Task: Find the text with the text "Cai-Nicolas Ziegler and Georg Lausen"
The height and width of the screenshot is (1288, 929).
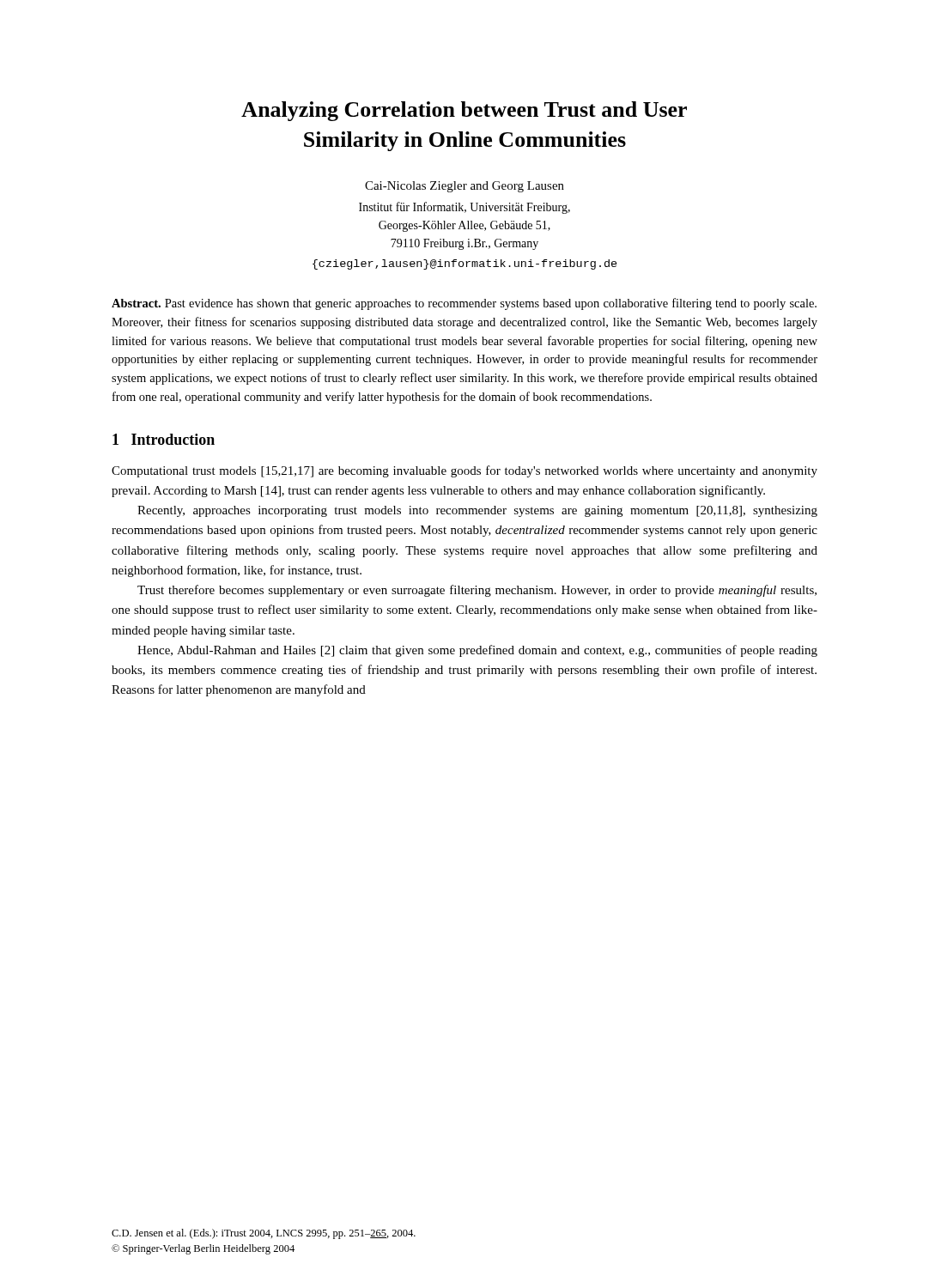Action: pos(464,186)
